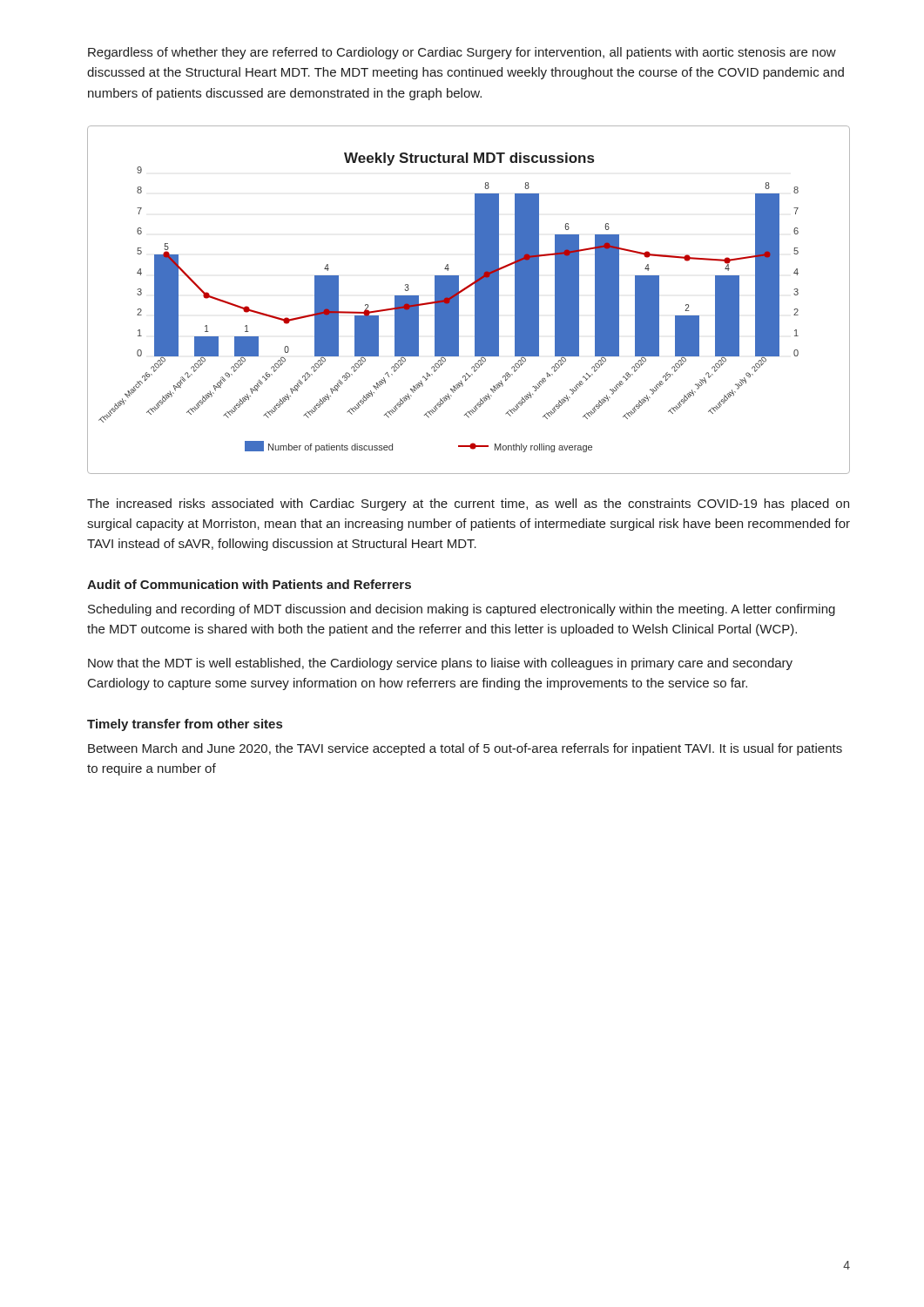Select the text block that says "Scheduling and recording of MDT discussion and"
The height and width of the screenshot is (1307, 924).
[x=461, y=618]
